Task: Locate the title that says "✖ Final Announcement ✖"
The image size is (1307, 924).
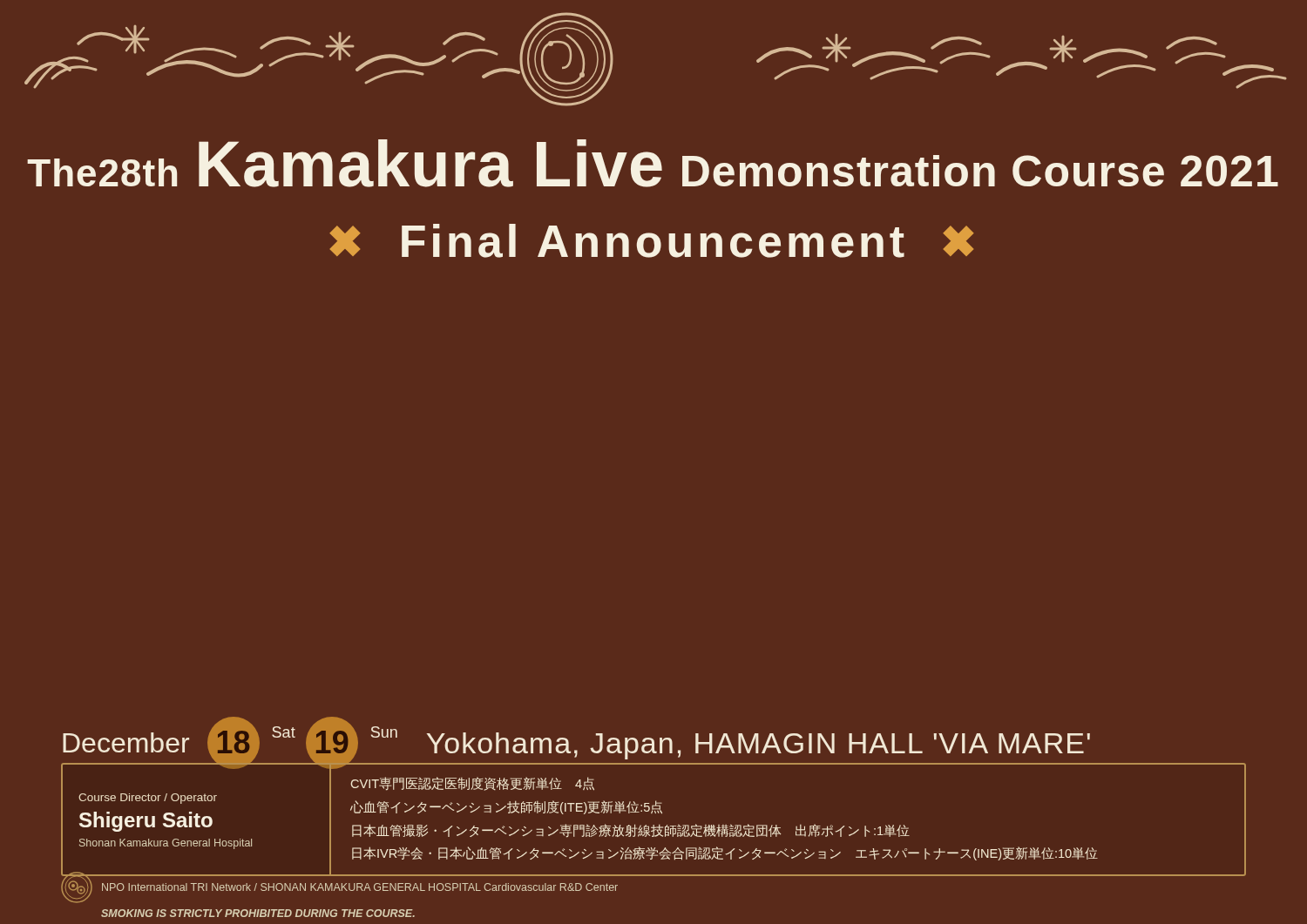Action: (654, 241)
